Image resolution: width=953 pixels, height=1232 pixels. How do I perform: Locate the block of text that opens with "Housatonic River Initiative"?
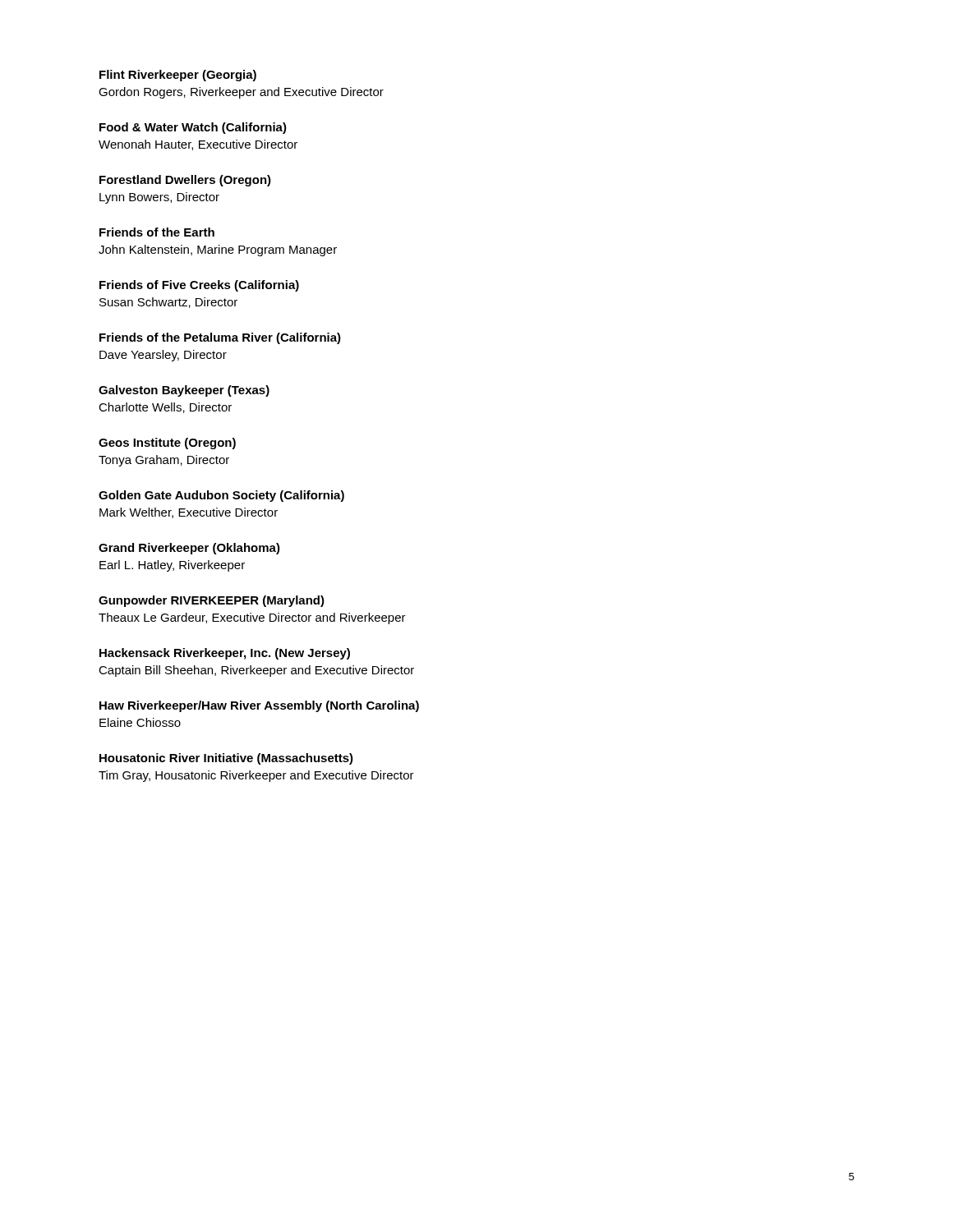click(x=226, y=759)
